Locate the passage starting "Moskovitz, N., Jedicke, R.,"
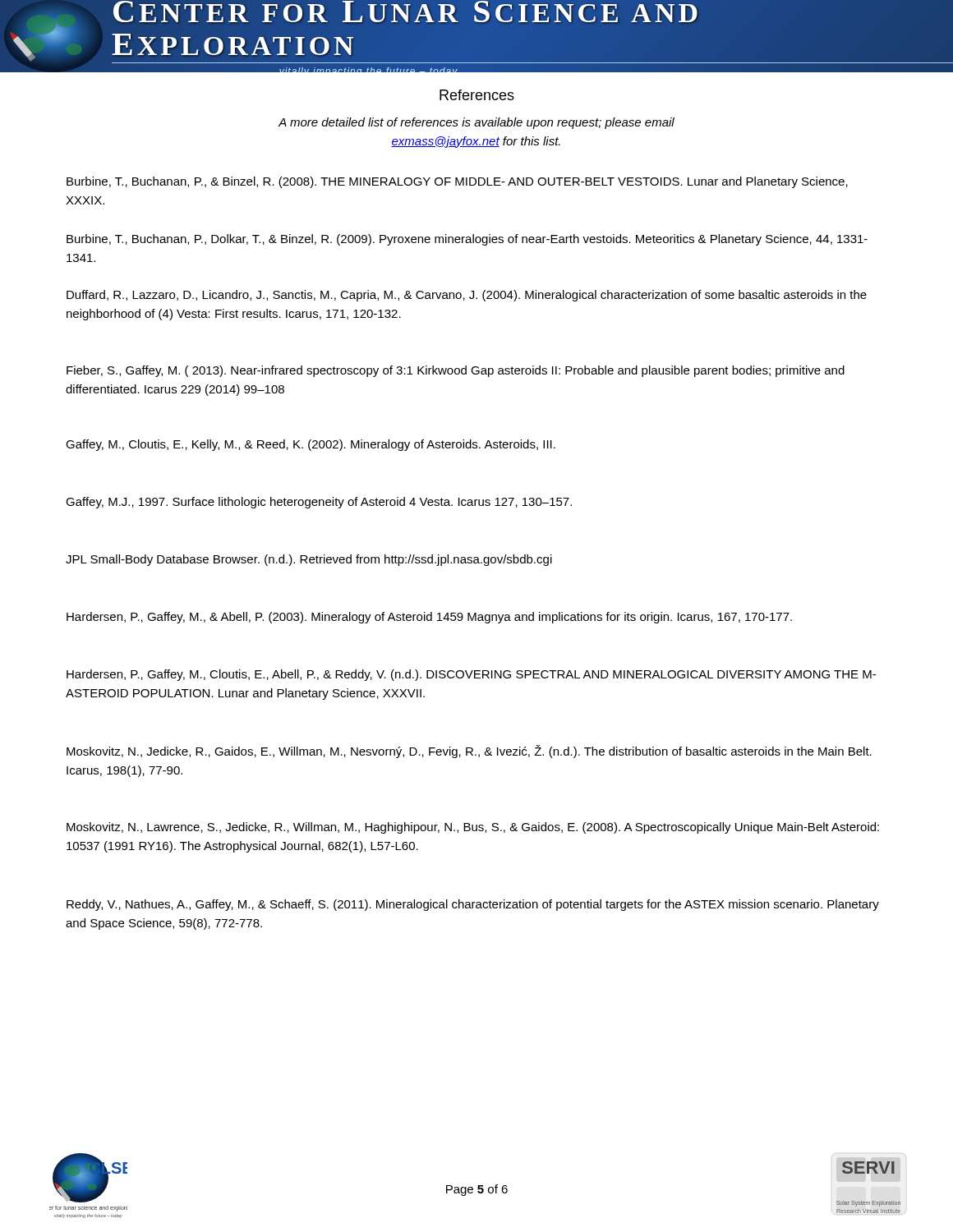The width and height of the screenshot is (953, 1232). pyautogui.click(x=469, y=760)
